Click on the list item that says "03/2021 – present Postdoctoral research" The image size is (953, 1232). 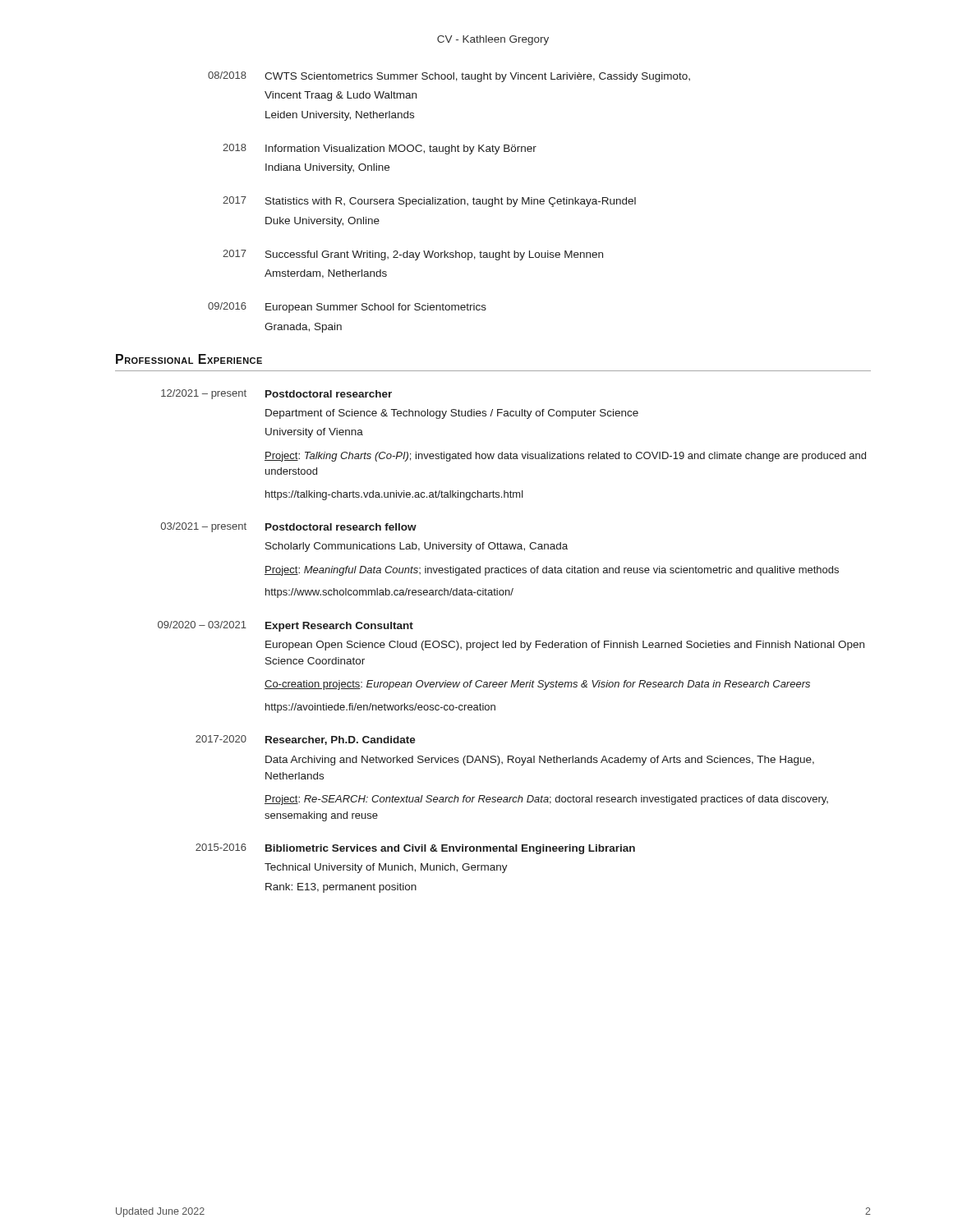click(493, 561)
